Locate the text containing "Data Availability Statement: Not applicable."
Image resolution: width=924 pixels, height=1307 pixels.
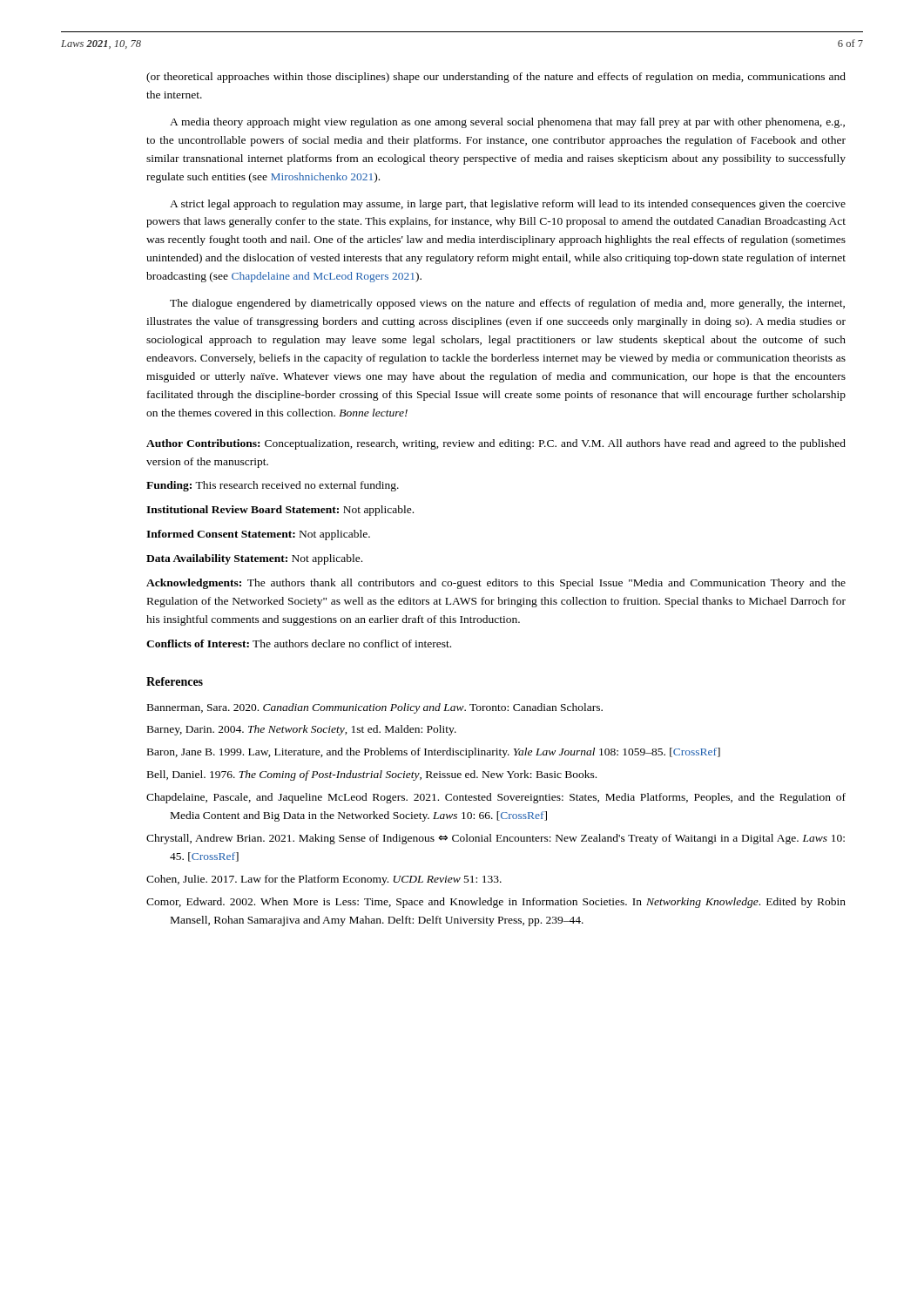click(255, 558)
